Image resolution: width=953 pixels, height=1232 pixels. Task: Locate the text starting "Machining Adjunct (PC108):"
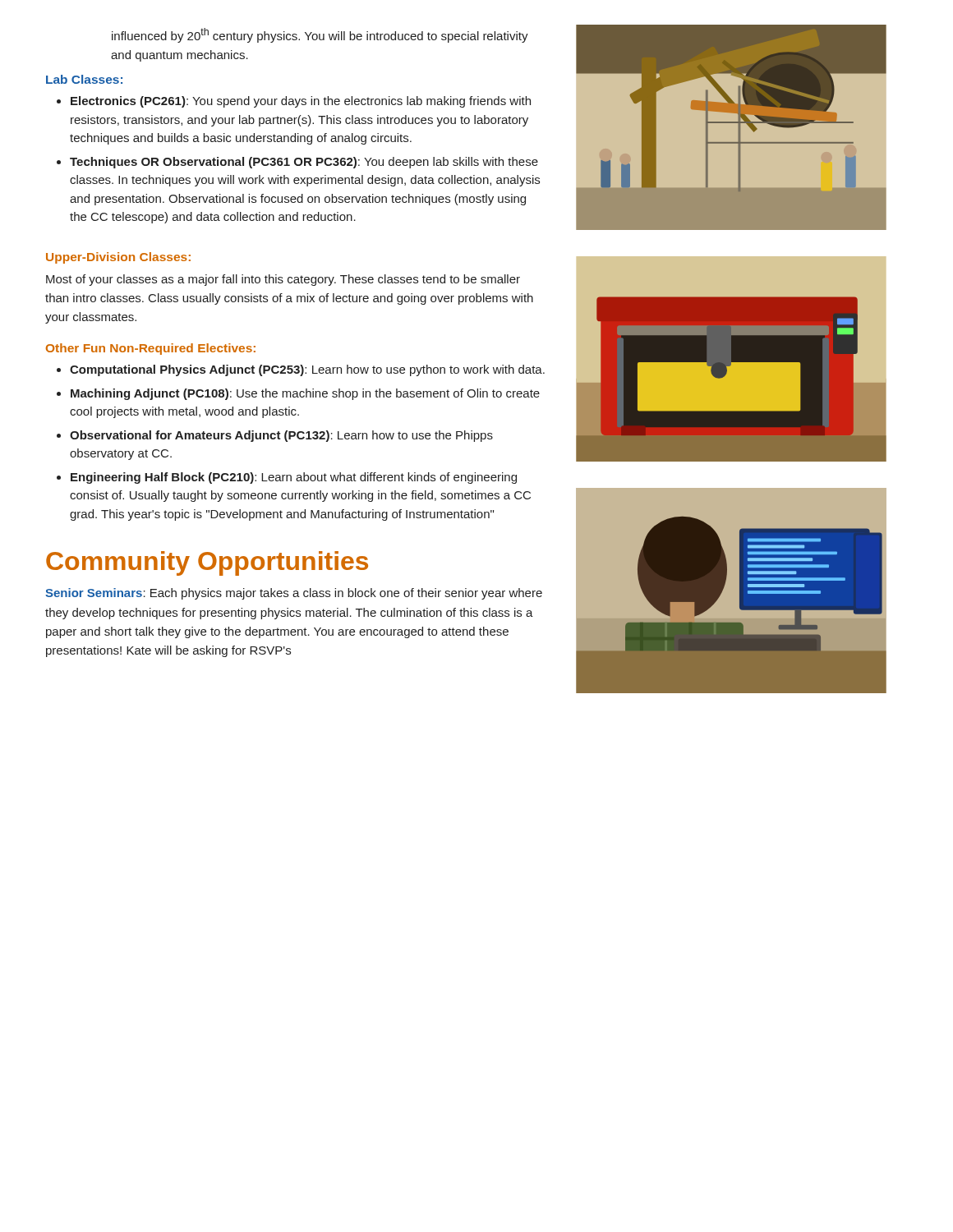point(305,402)
